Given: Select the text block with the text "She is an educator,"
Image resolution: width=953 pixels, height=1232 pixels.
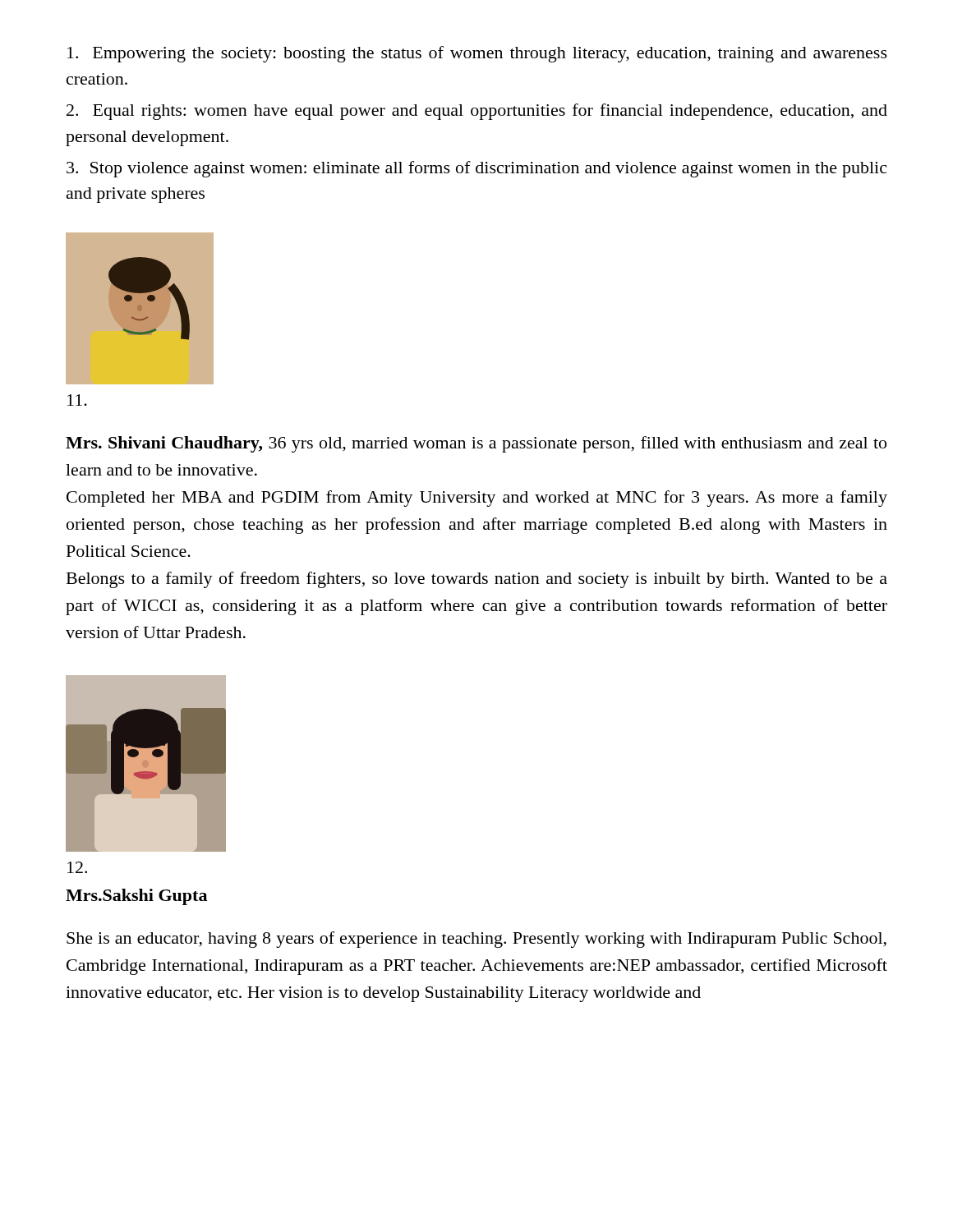Looking at the screenshot, I should (x=476, y=965).
